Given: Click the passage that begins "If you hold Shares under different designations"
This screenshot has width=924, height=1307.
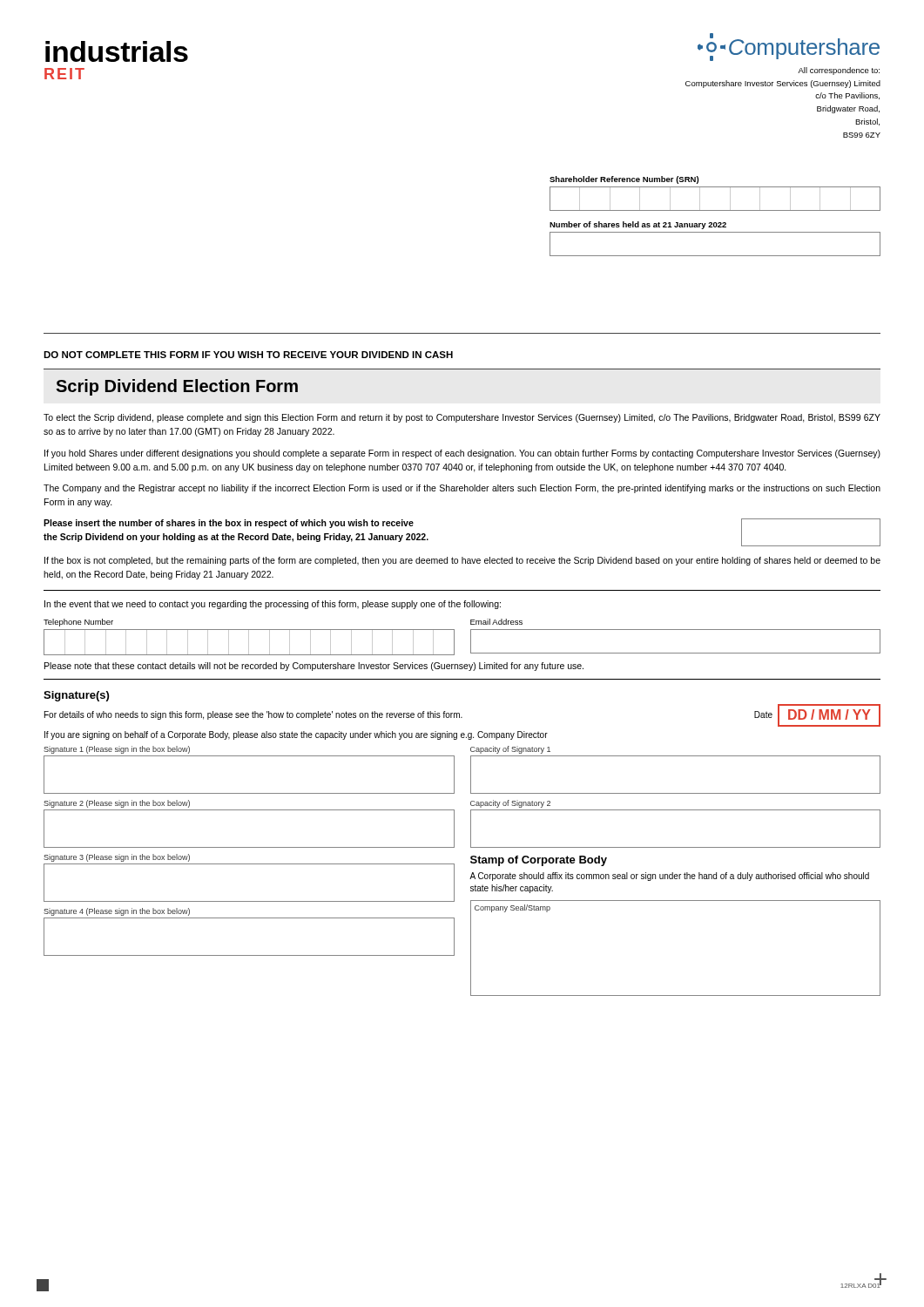Looking at the screenshot, I should (462, 460).
